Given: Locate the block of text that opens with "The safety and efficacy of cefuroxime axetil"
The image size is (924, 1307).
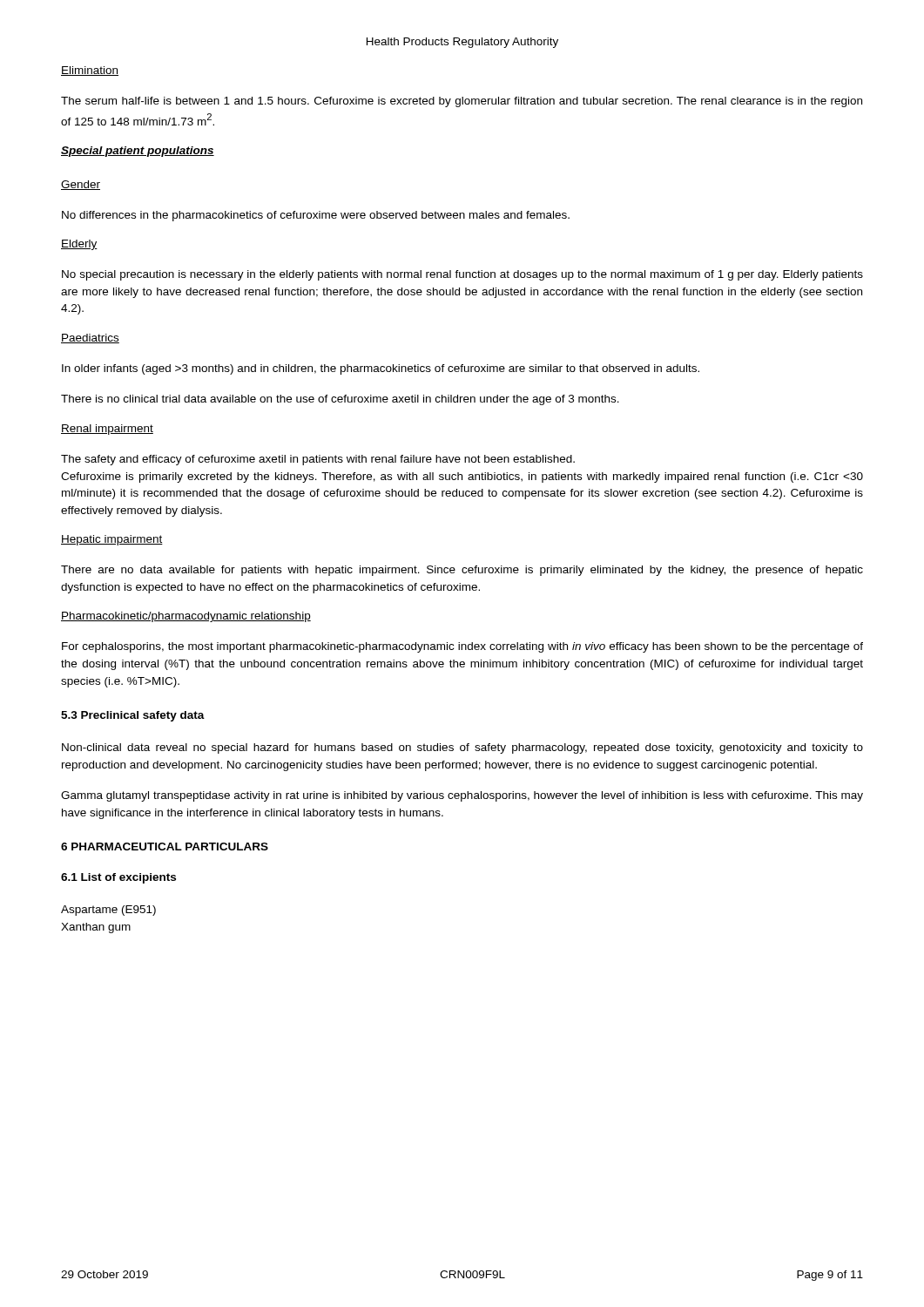Looking at the screenshot, I should coord(462,485).
